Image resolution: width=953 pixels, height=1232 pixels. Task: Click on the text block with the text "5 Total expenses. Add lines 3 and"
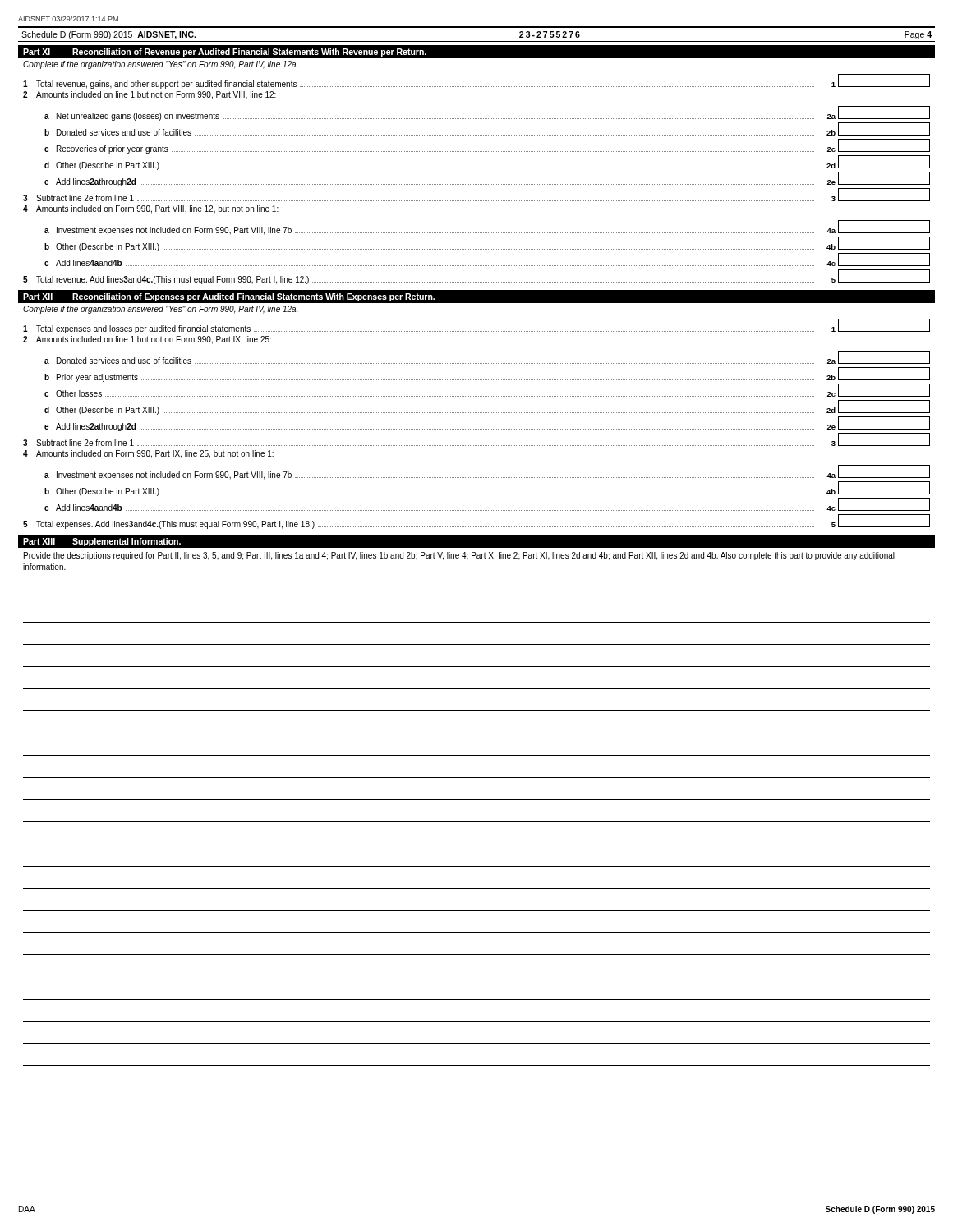coord(476,522)
